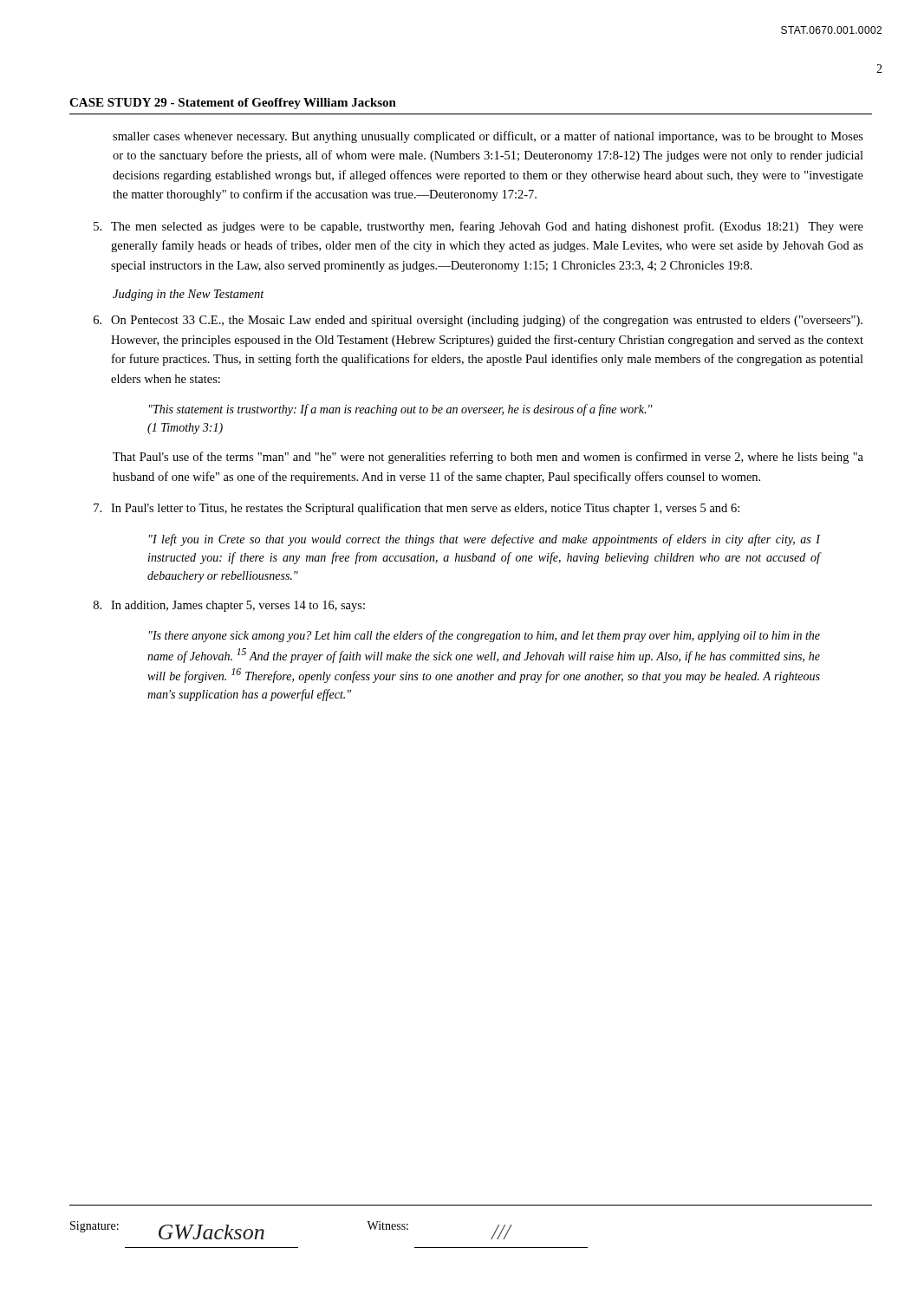
Task: Select the element starting "CASE STUDY 29 - Statement of Geoffrey"
Action: 233,102
